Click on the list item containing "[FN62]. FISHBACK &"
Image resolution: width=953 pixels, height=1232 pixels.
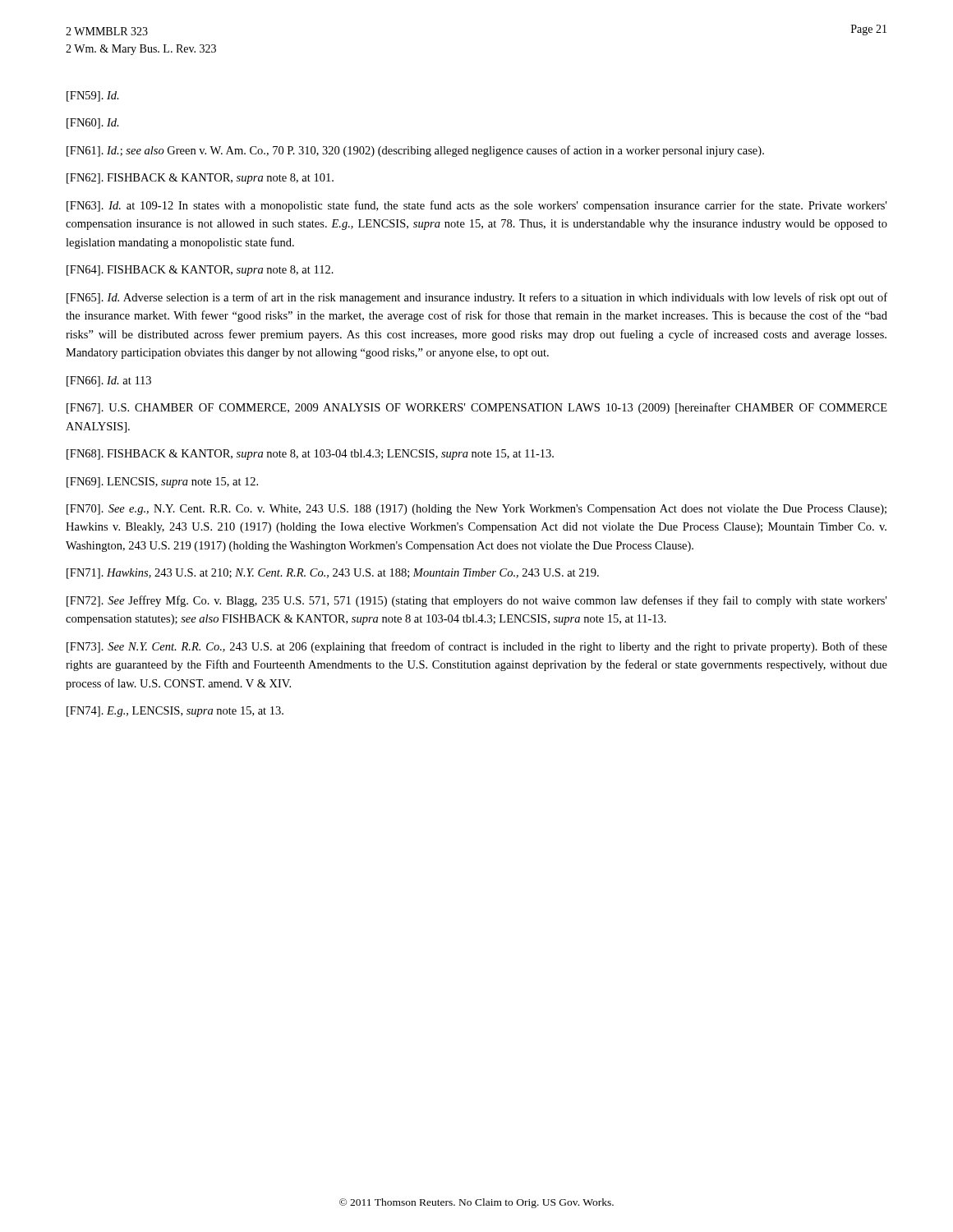coord(200,178)
